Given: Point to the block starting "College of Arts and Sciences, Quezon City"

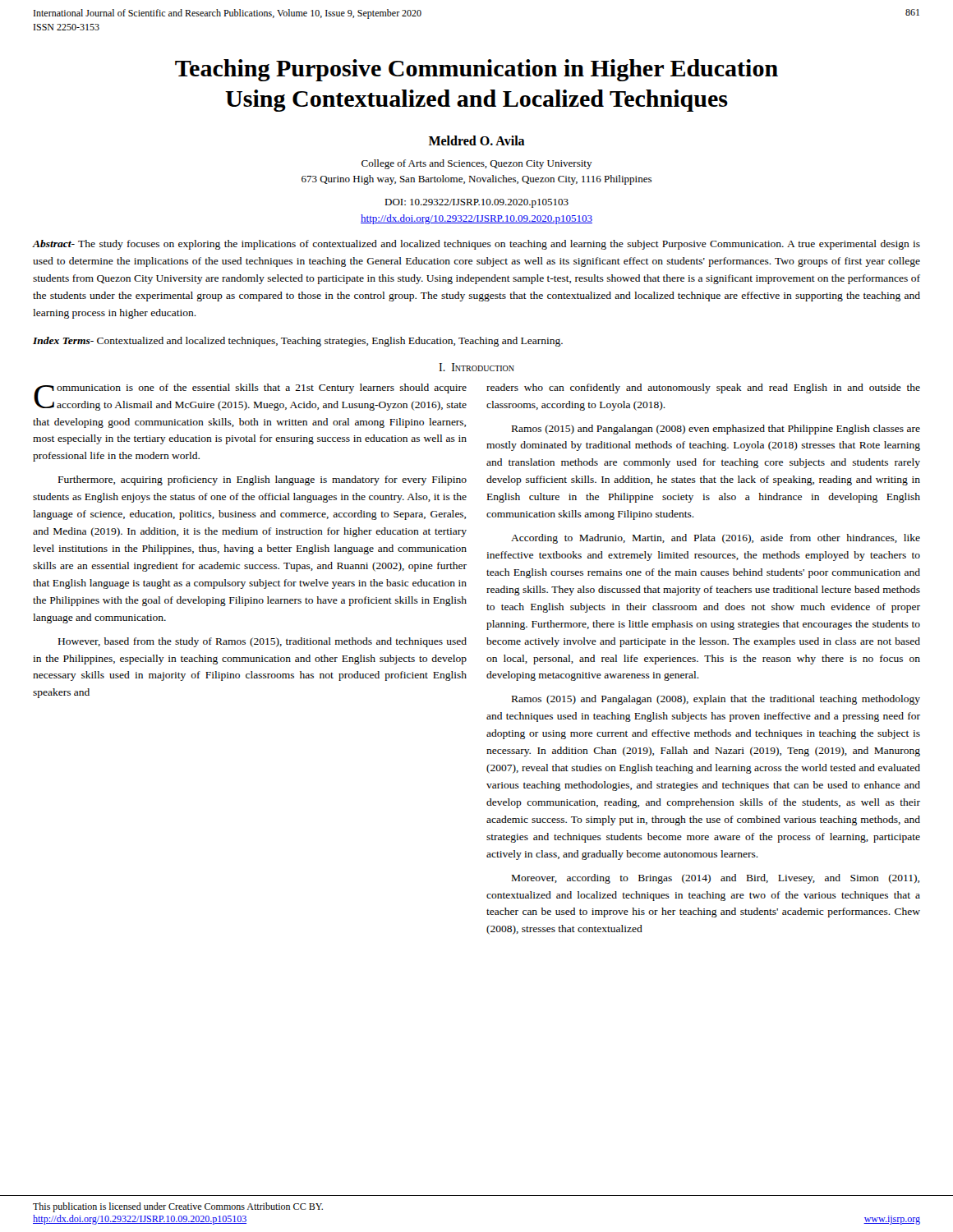Looking at the screenshot, I should 476,171.
